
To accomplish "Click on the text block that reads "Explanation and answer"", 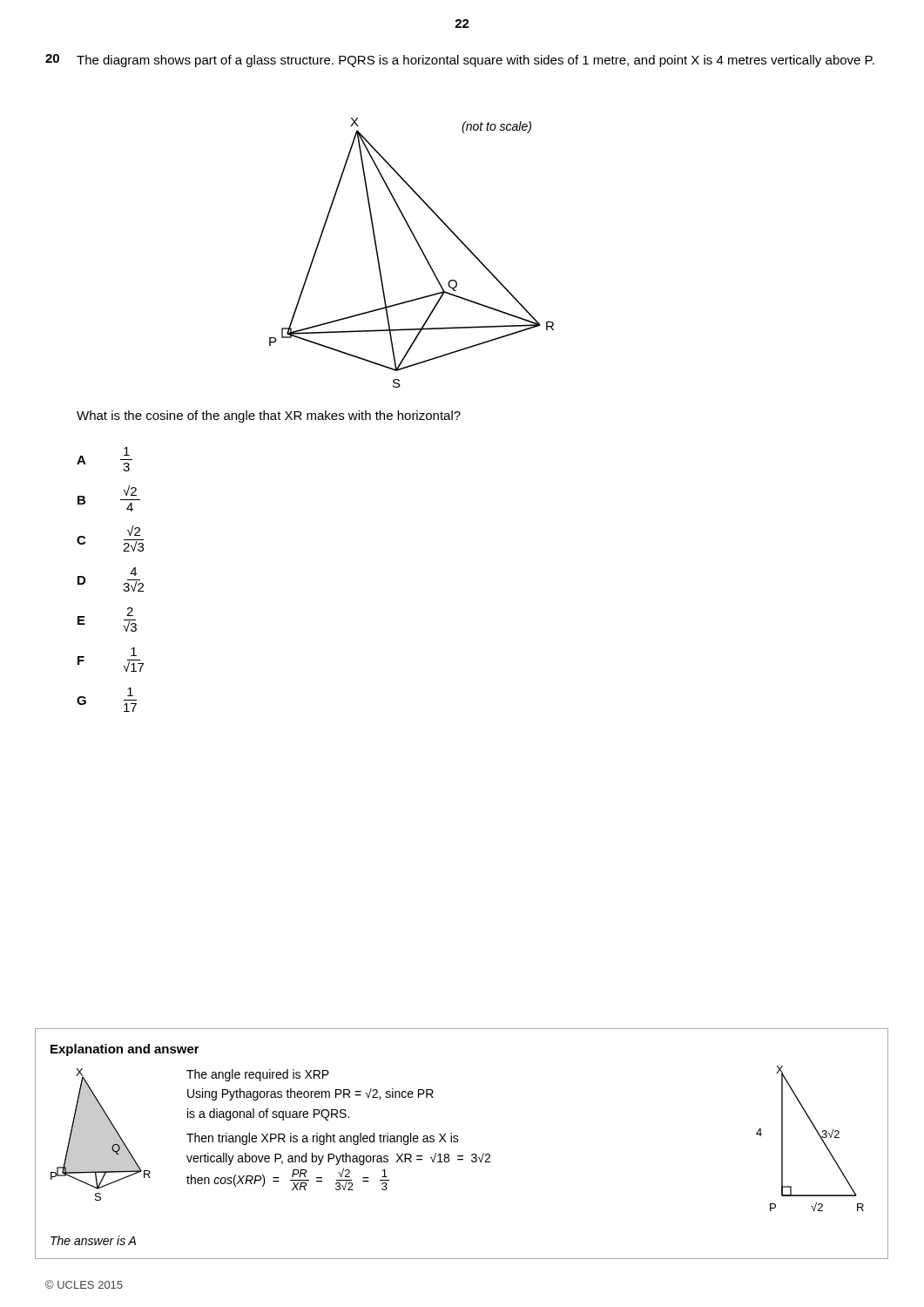I will 462,1145.
